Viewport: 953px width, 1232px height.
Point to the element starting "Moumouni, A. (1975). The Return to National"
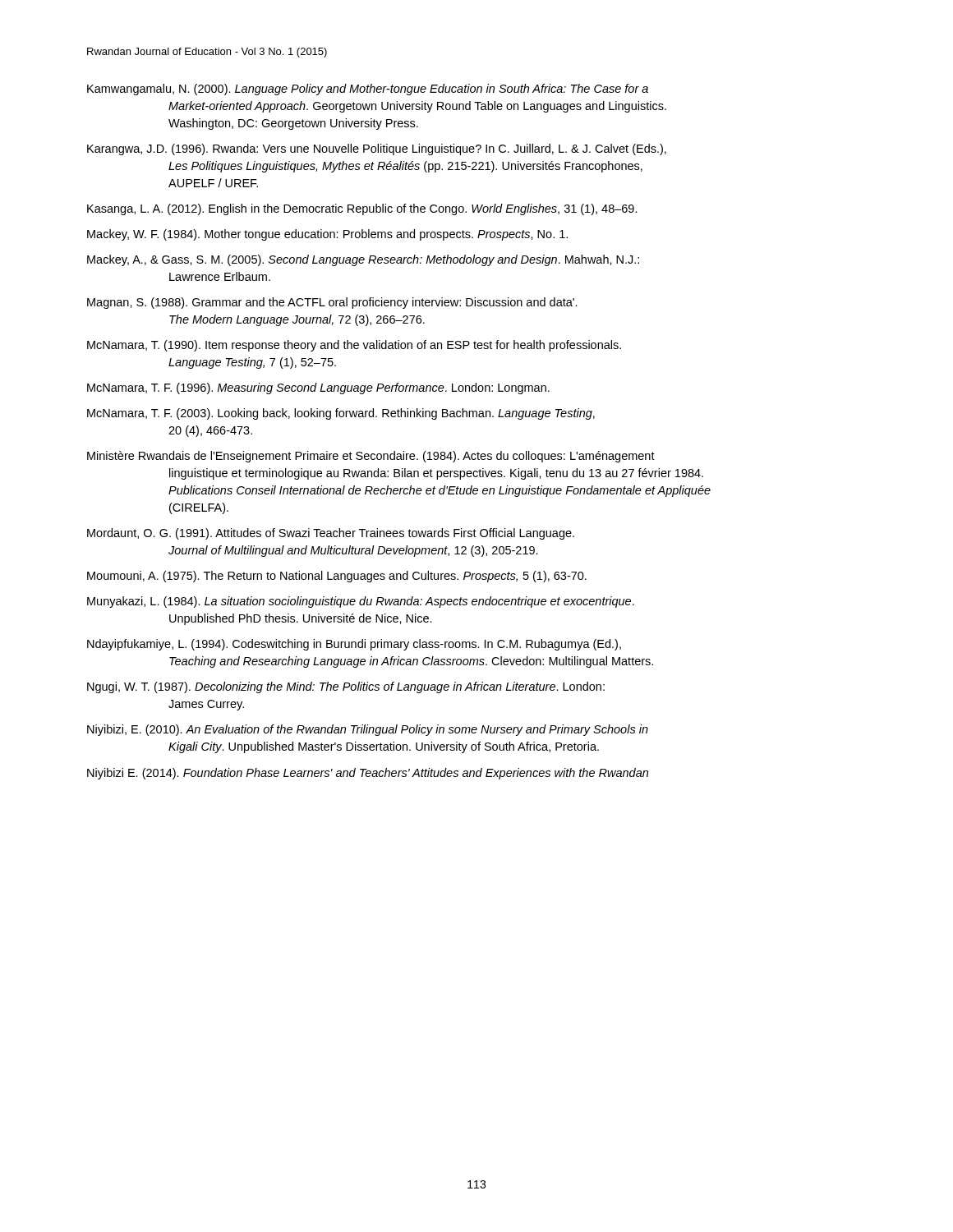[337, 576]
